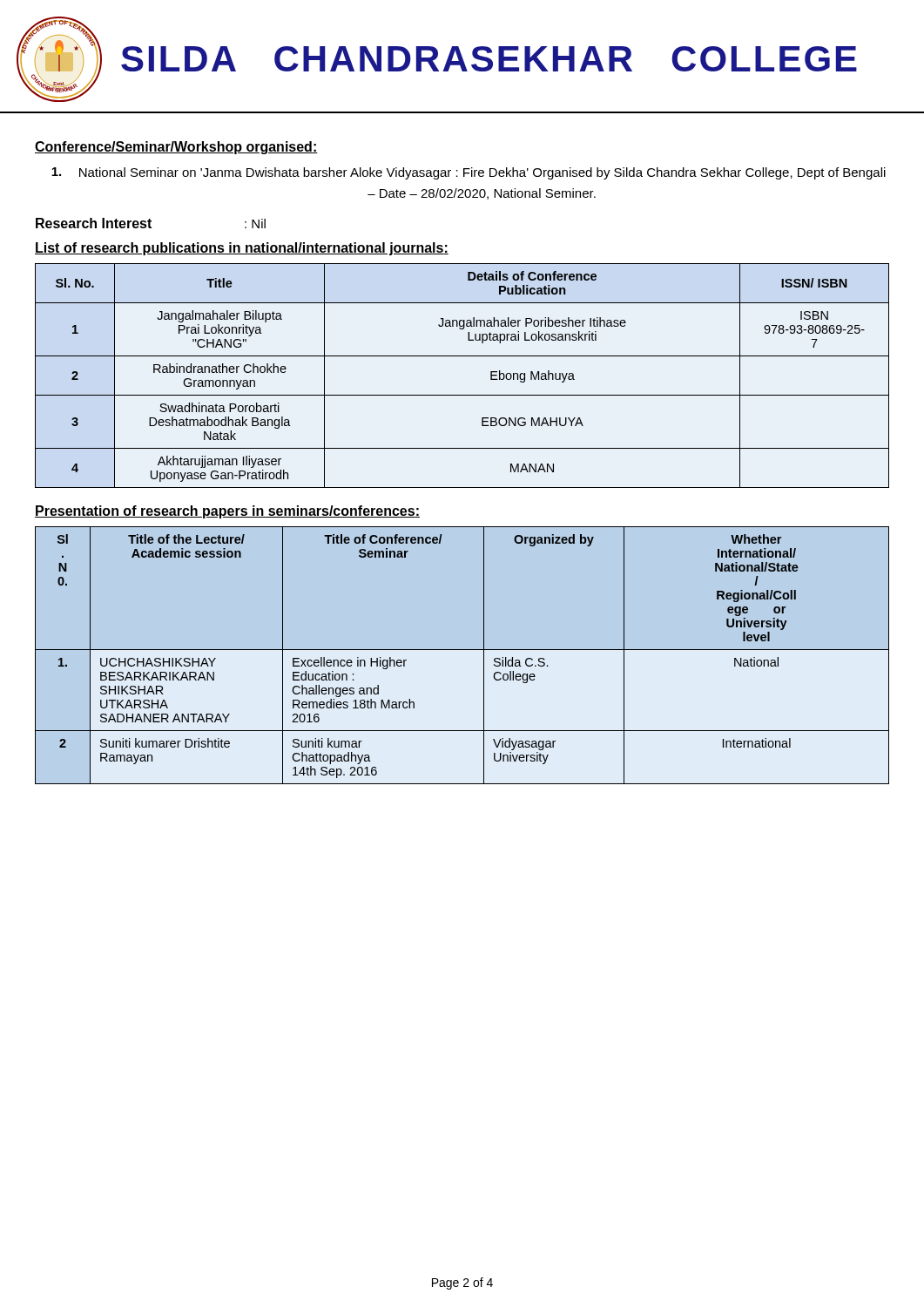
Task: Click on the table containing "Sl. No."
Action: tap(462, 376)
